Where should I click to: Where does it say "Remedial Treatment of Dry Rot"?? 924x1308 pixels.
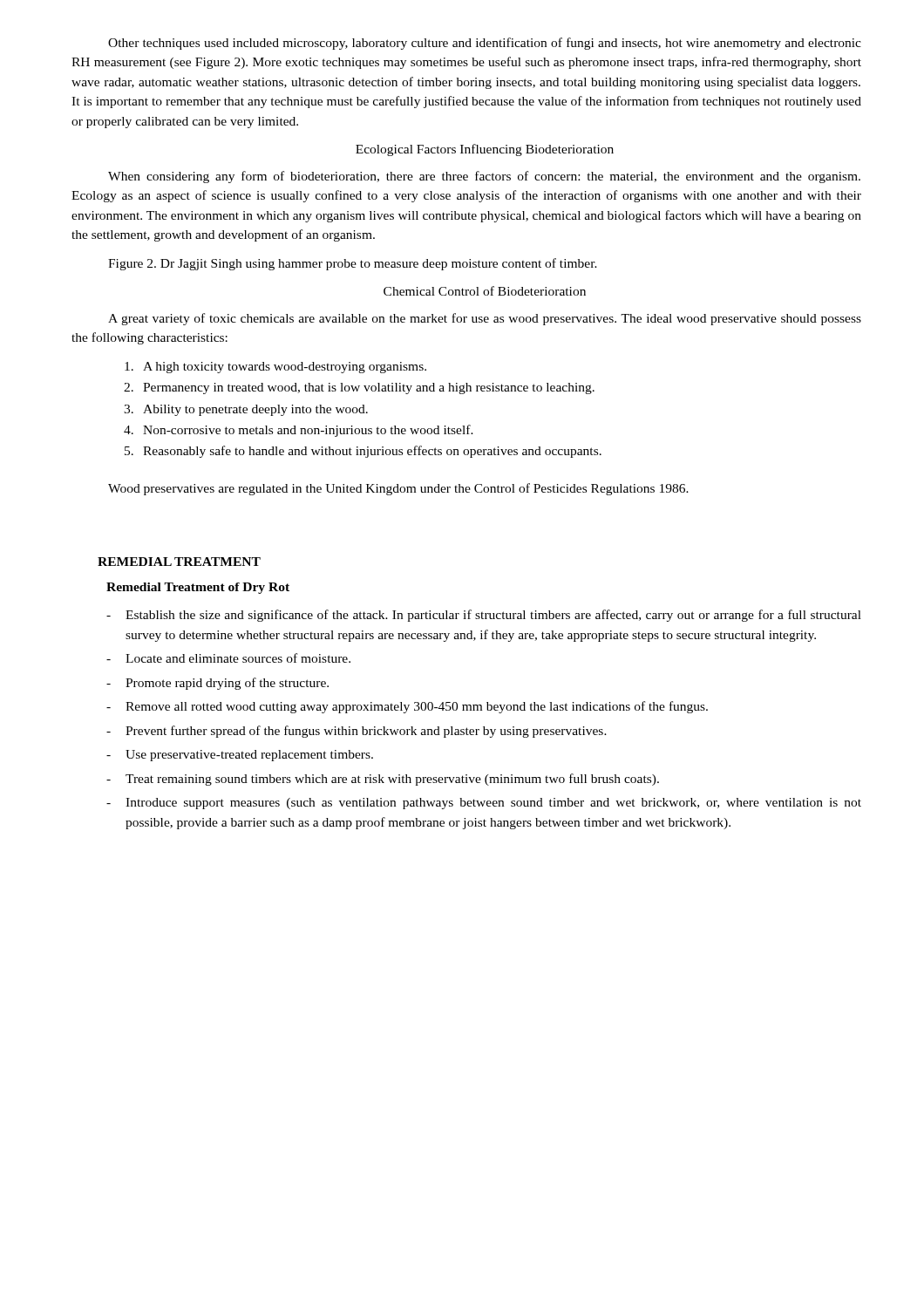click(198, 586)
